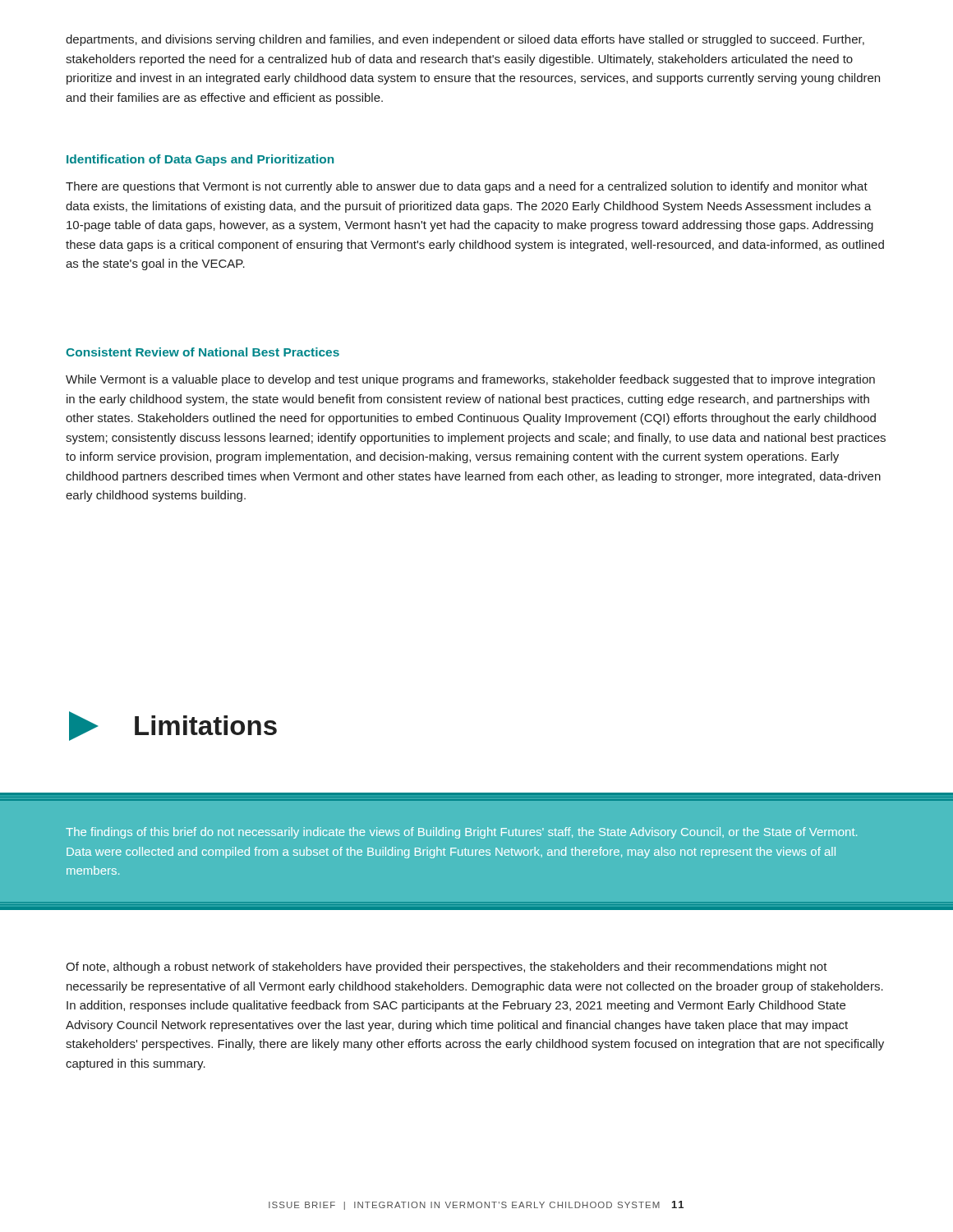The height and width of the screenshot is (1232, 953).
Task: Click on the text block starting "The findings of this brief"
Action: [476, 851]
